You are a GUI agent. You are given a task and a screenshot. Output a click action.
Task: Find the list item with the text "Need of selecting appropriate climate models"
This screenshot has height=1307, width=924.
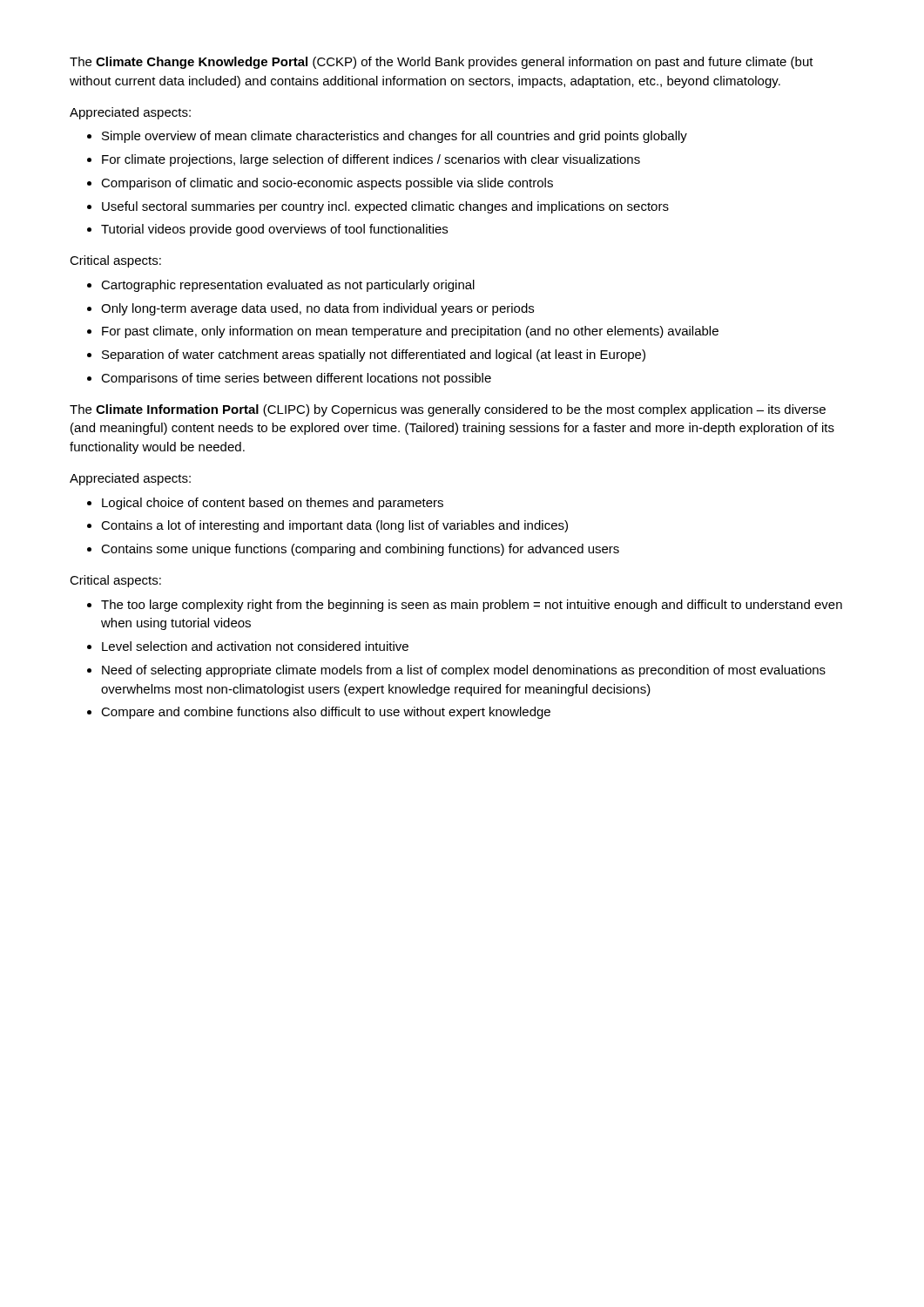pyautogui.click(x=463, y=679)
